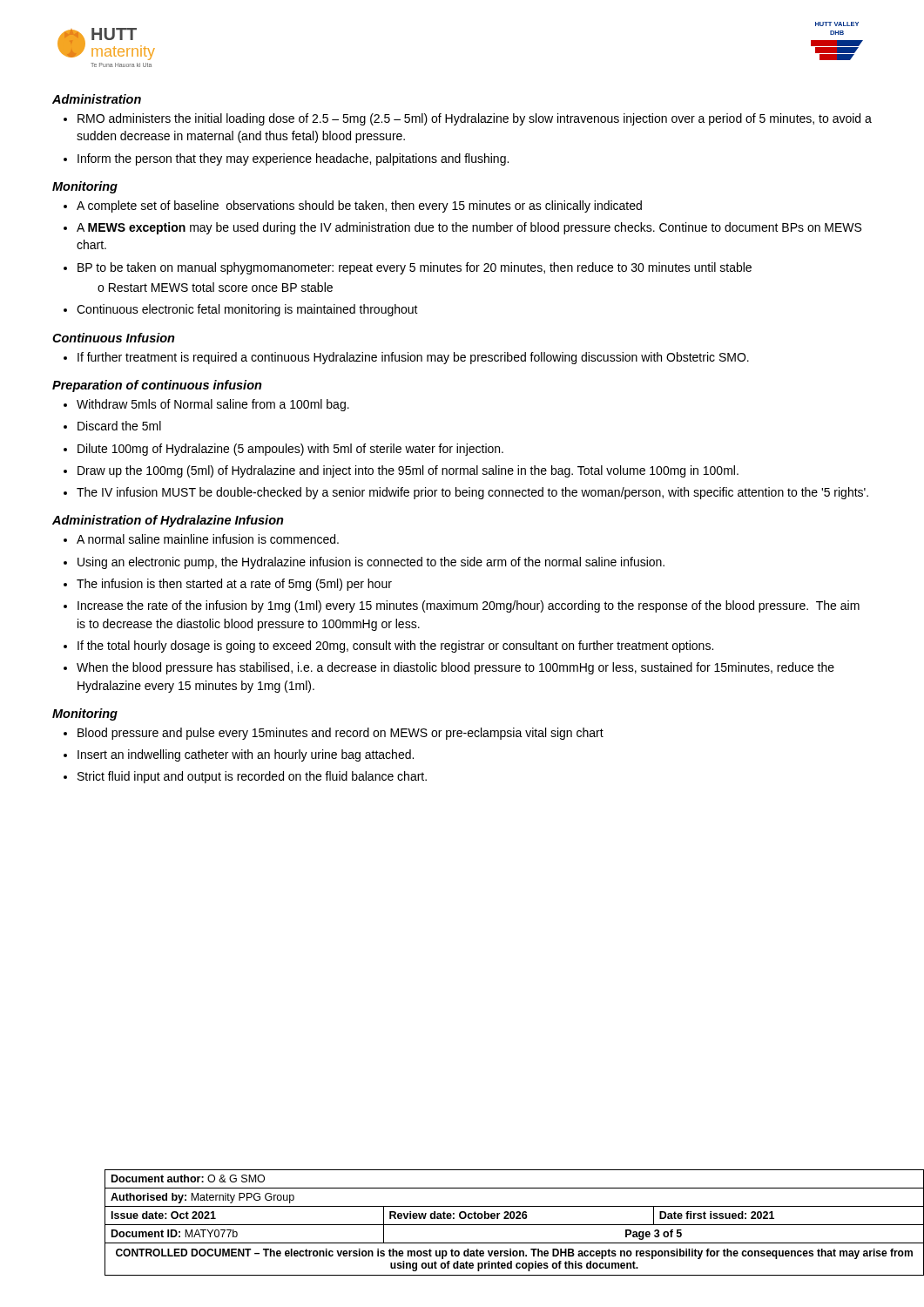Select the region starting "Discard the 5ml"
924x1307 pixels.
[x=119, y=426]
